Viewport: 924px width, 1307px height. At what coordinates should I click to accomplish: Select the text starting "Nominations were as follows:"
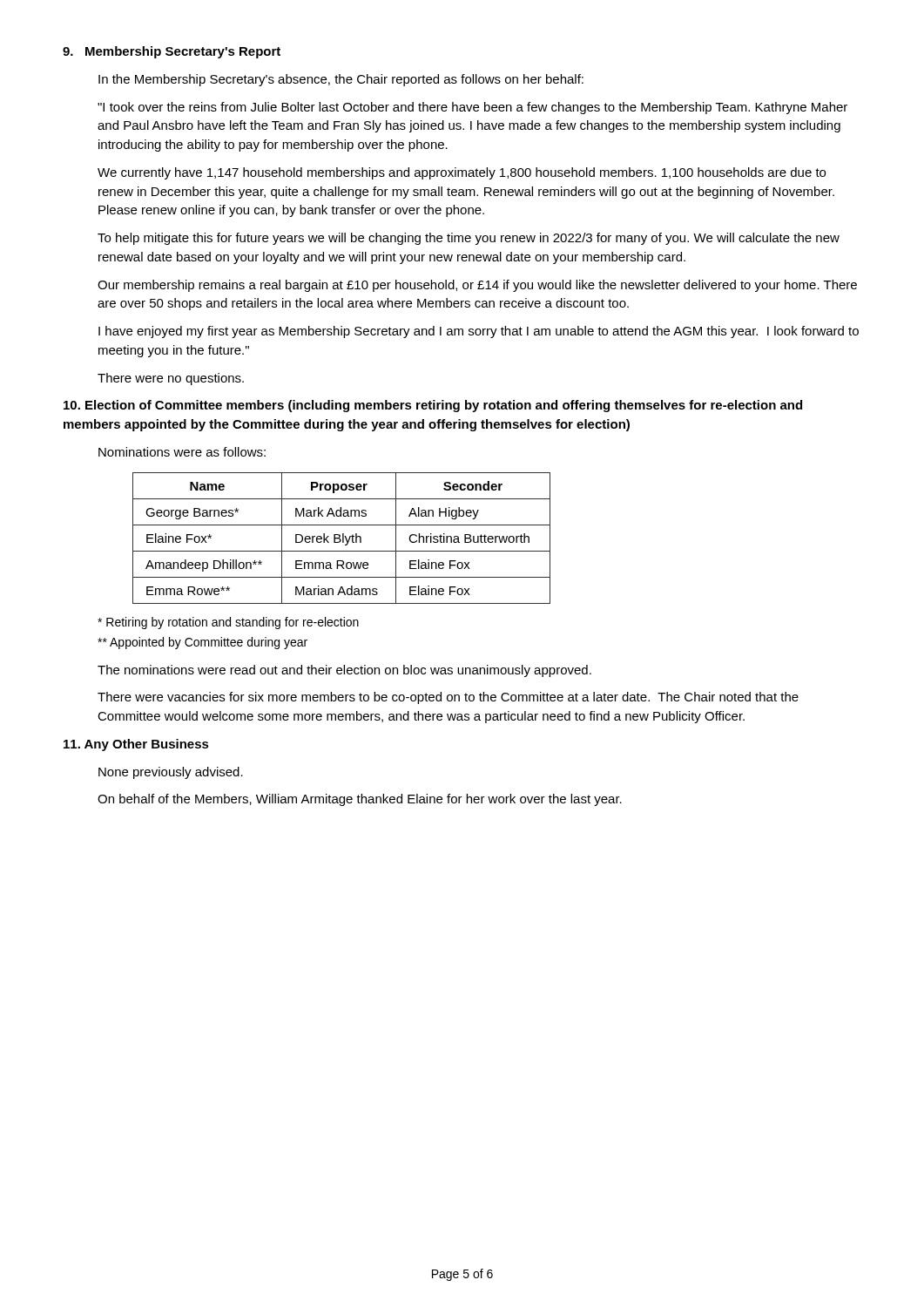tap(182, 452)
